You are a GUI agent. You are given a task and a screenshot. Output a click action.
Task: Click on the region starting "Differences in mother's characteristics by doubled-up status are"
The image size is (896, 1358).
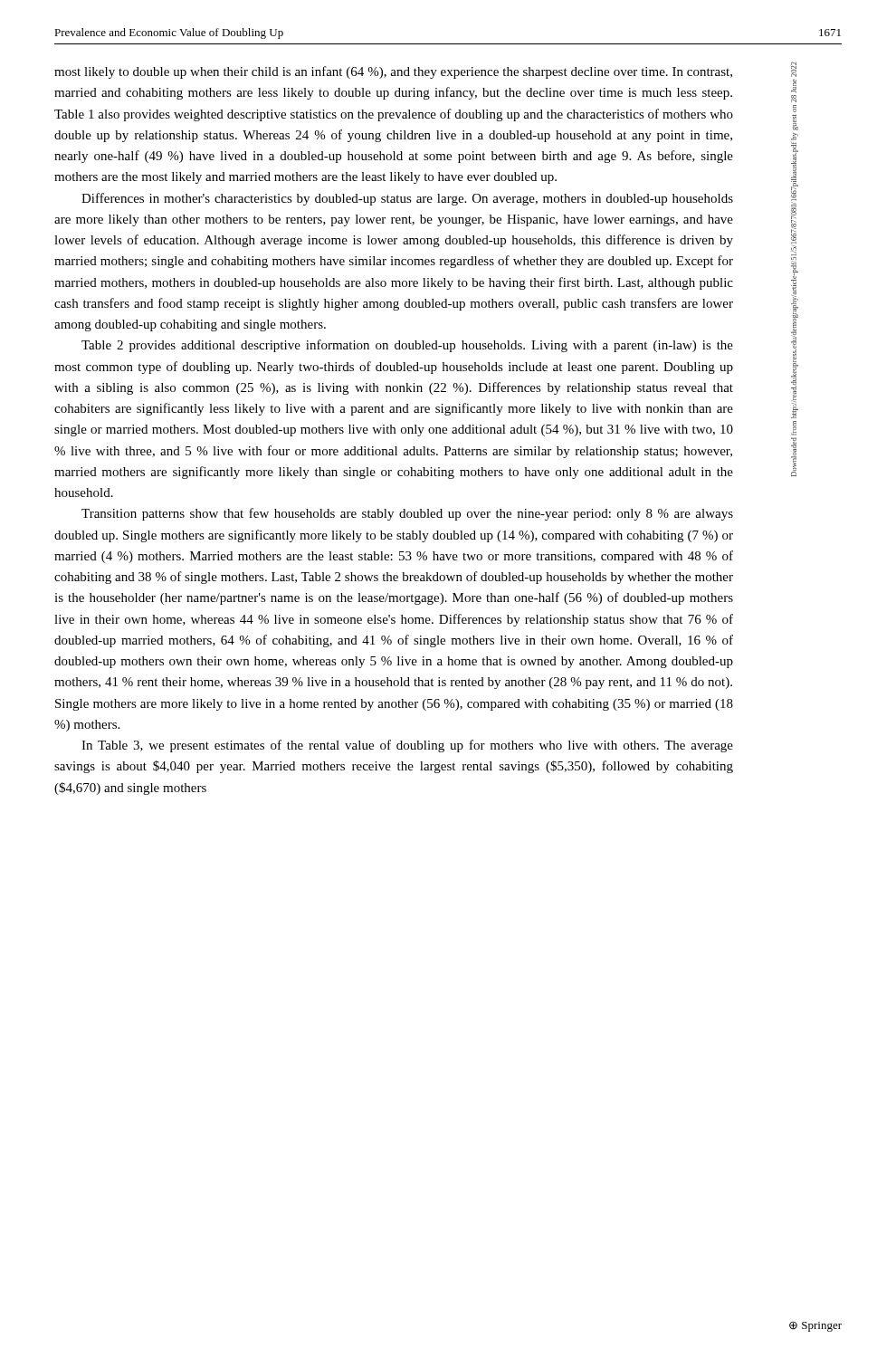point(394,261)
